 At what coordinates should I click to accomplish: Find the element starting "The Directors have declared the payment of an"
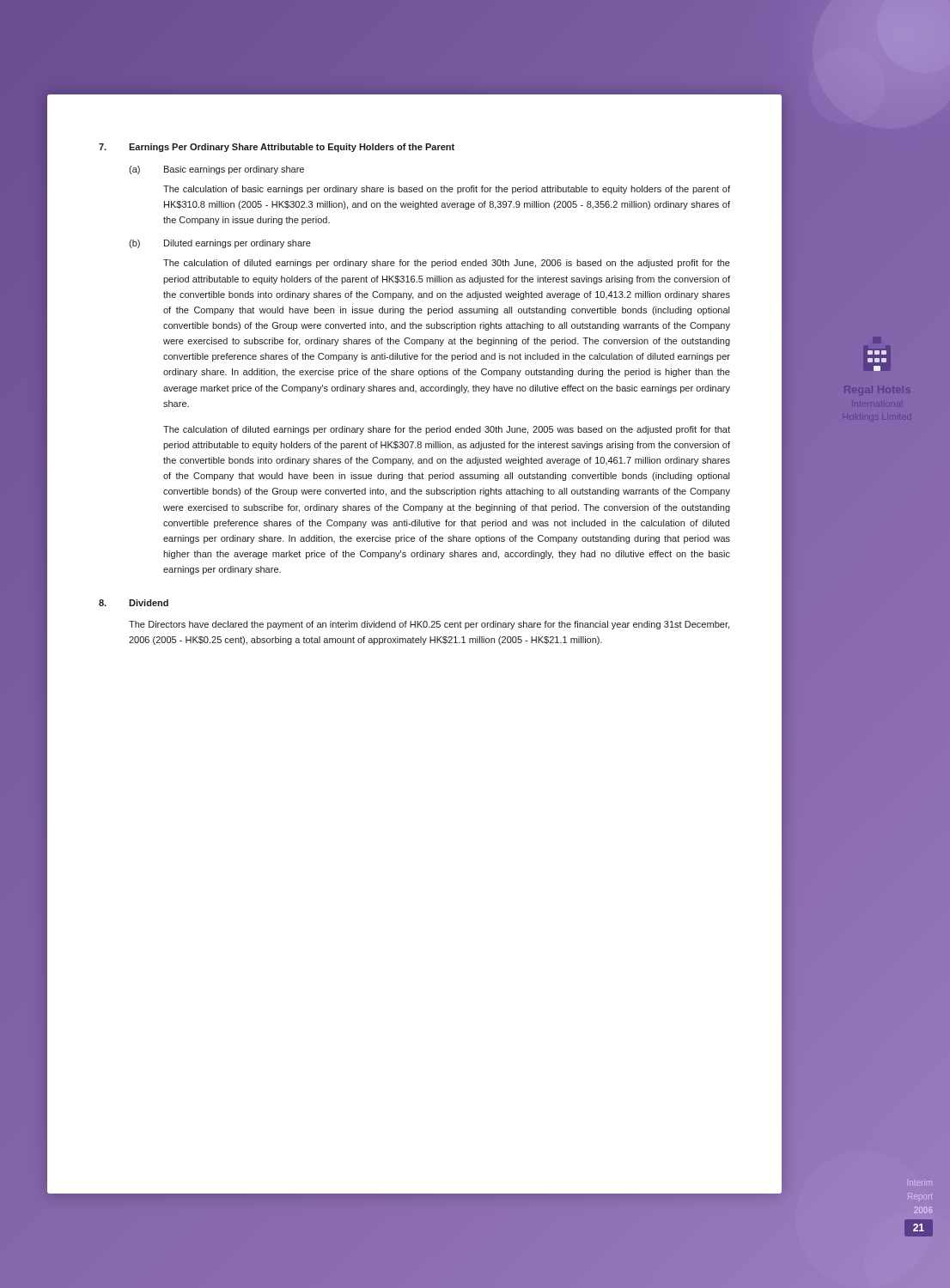429,632
